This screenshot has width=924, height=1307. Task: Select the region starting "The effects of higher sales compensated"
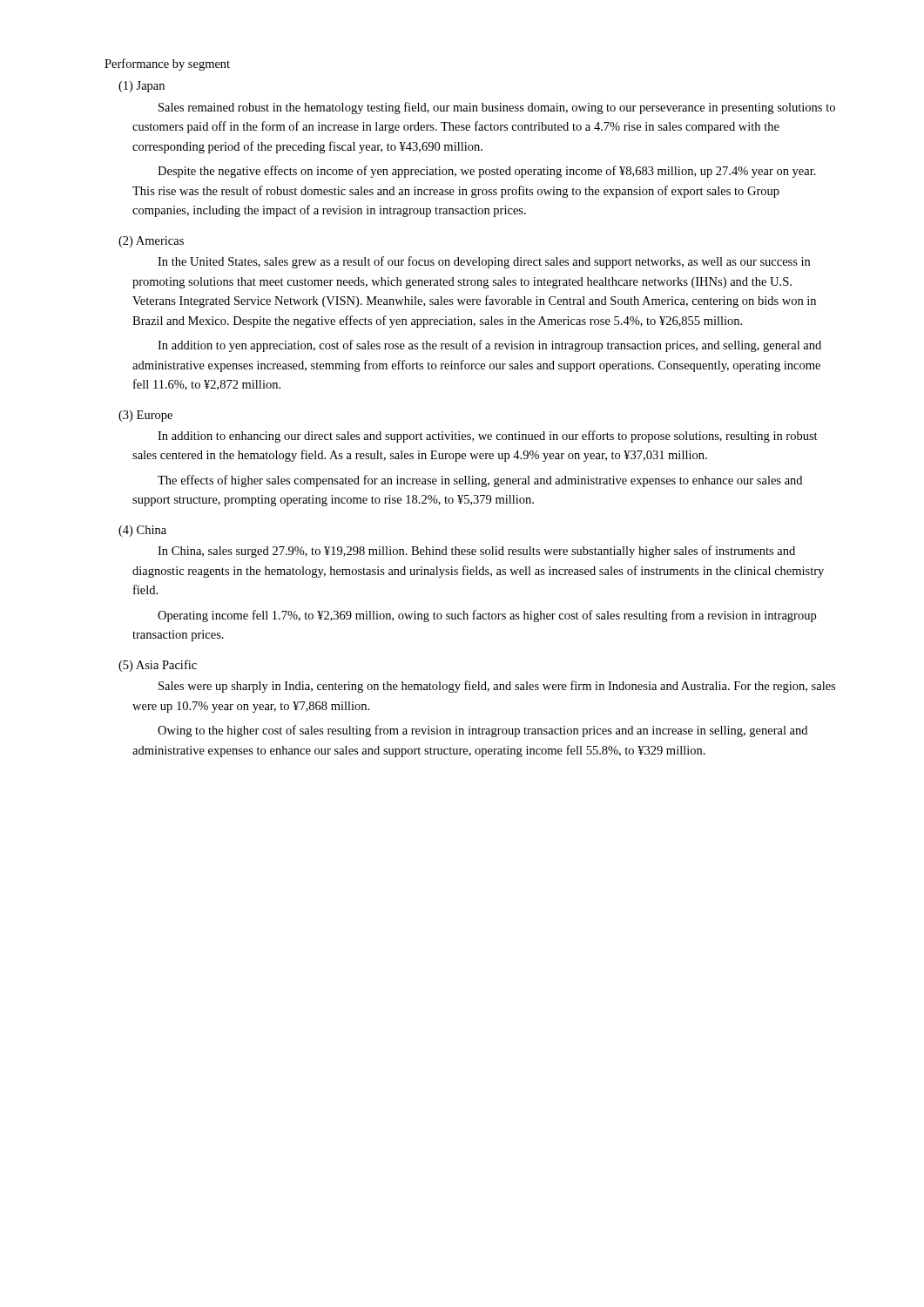pos(467,490)
